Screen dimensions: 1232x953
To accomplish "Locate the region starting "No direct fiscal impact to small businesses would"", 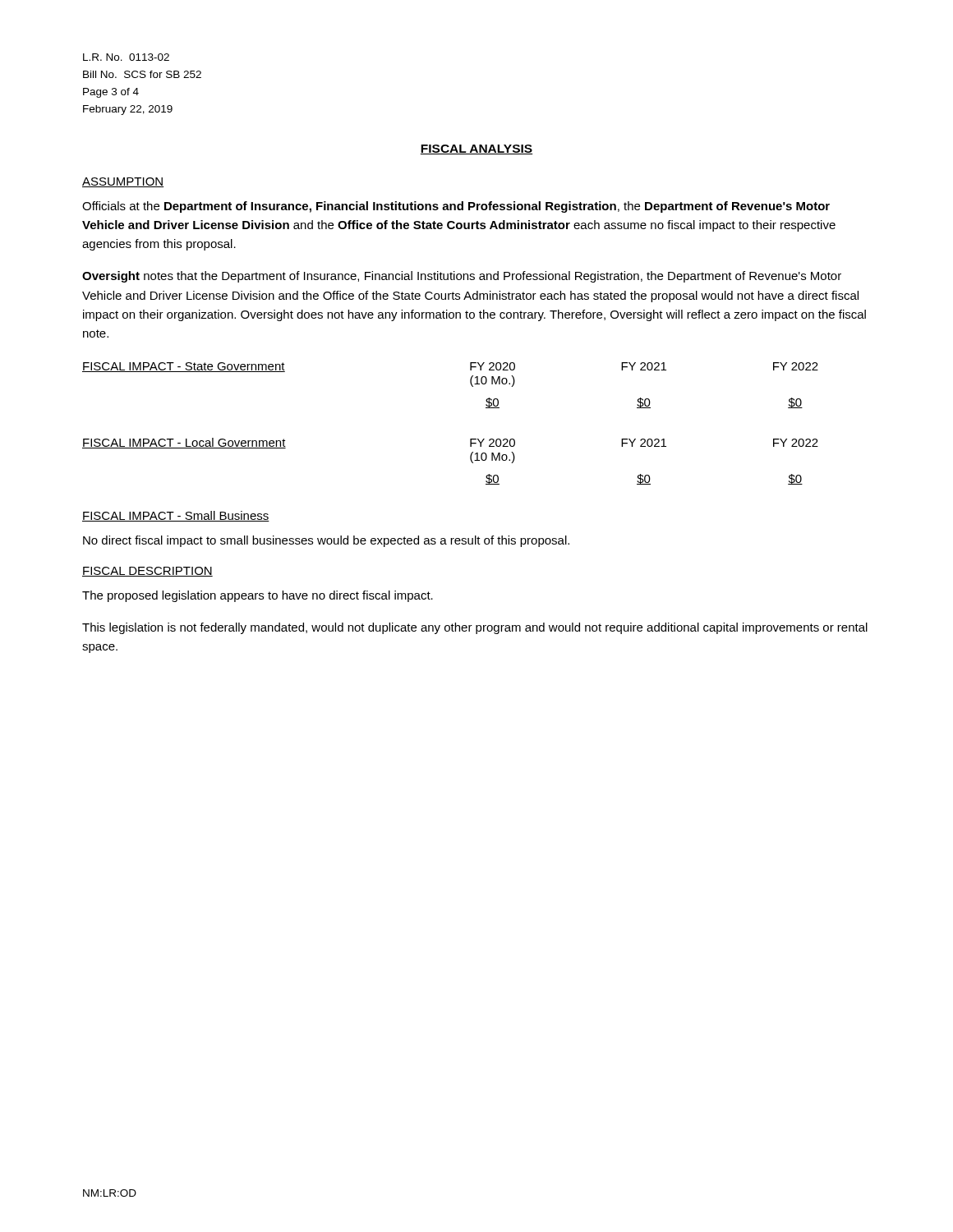I will 326,540.
